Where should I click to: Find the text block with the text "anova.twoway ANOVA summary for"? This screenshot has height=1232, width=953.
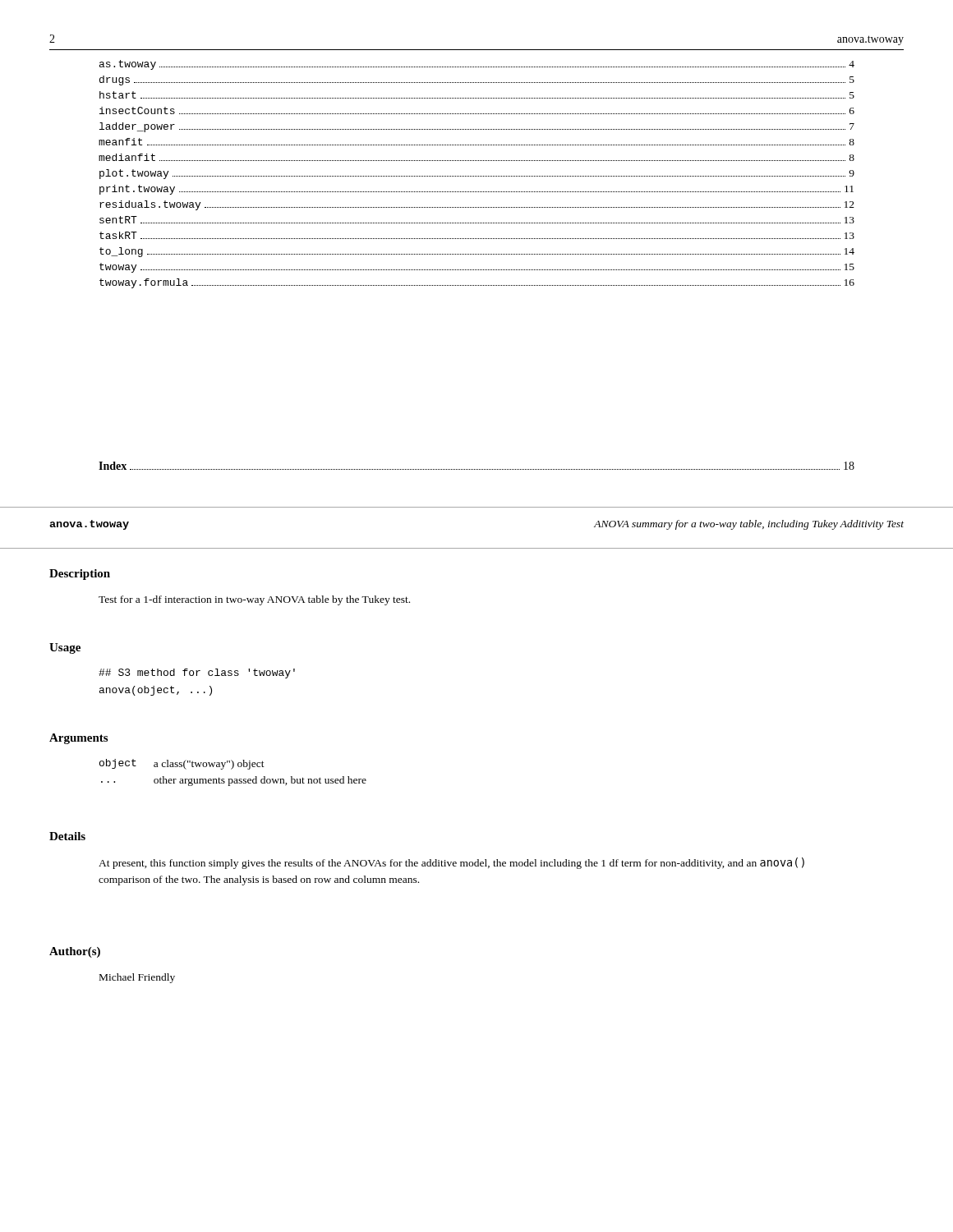click(92, 524)
